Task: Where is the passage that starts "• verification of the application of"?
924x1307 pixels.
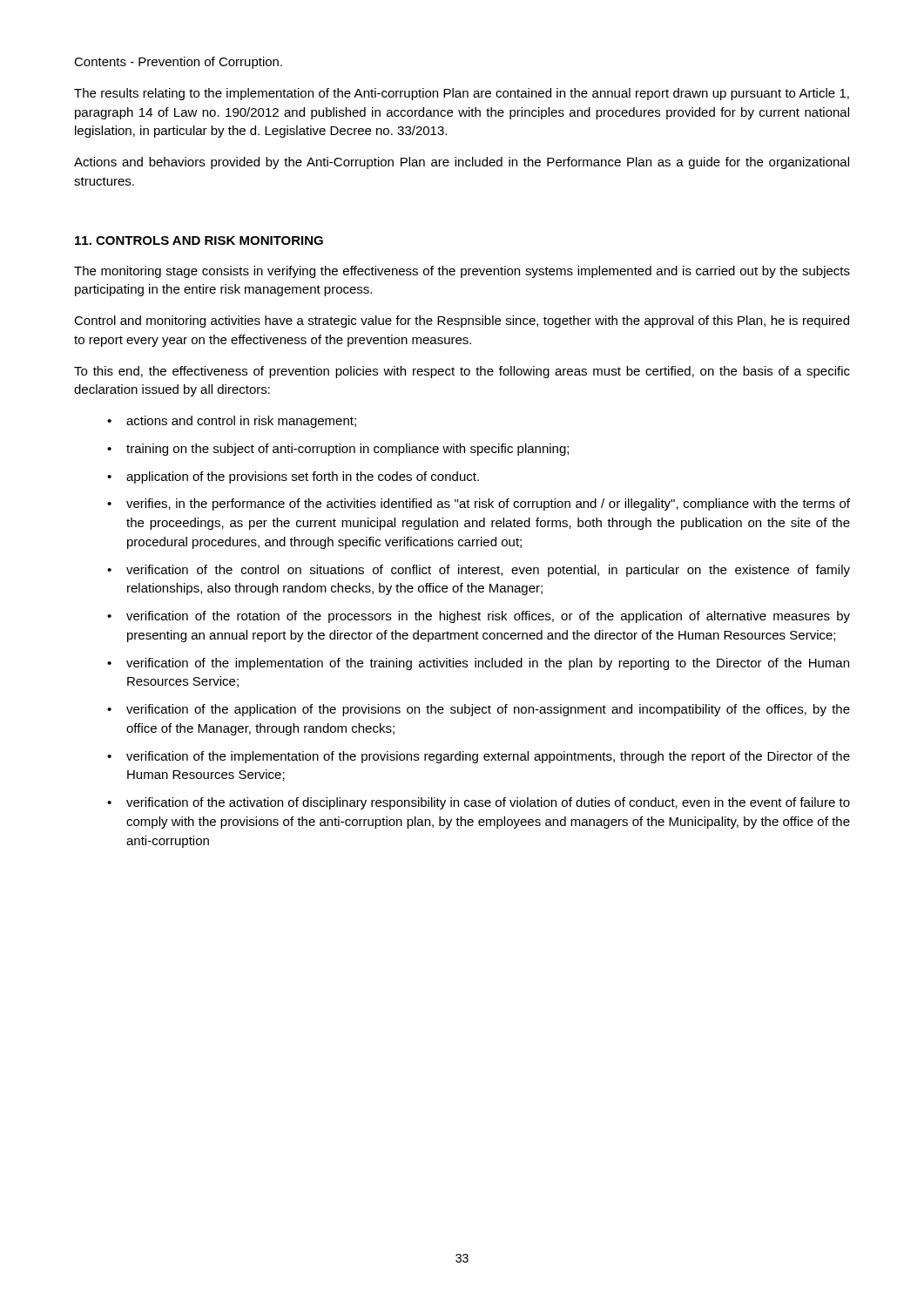Action: coord(479,719)
